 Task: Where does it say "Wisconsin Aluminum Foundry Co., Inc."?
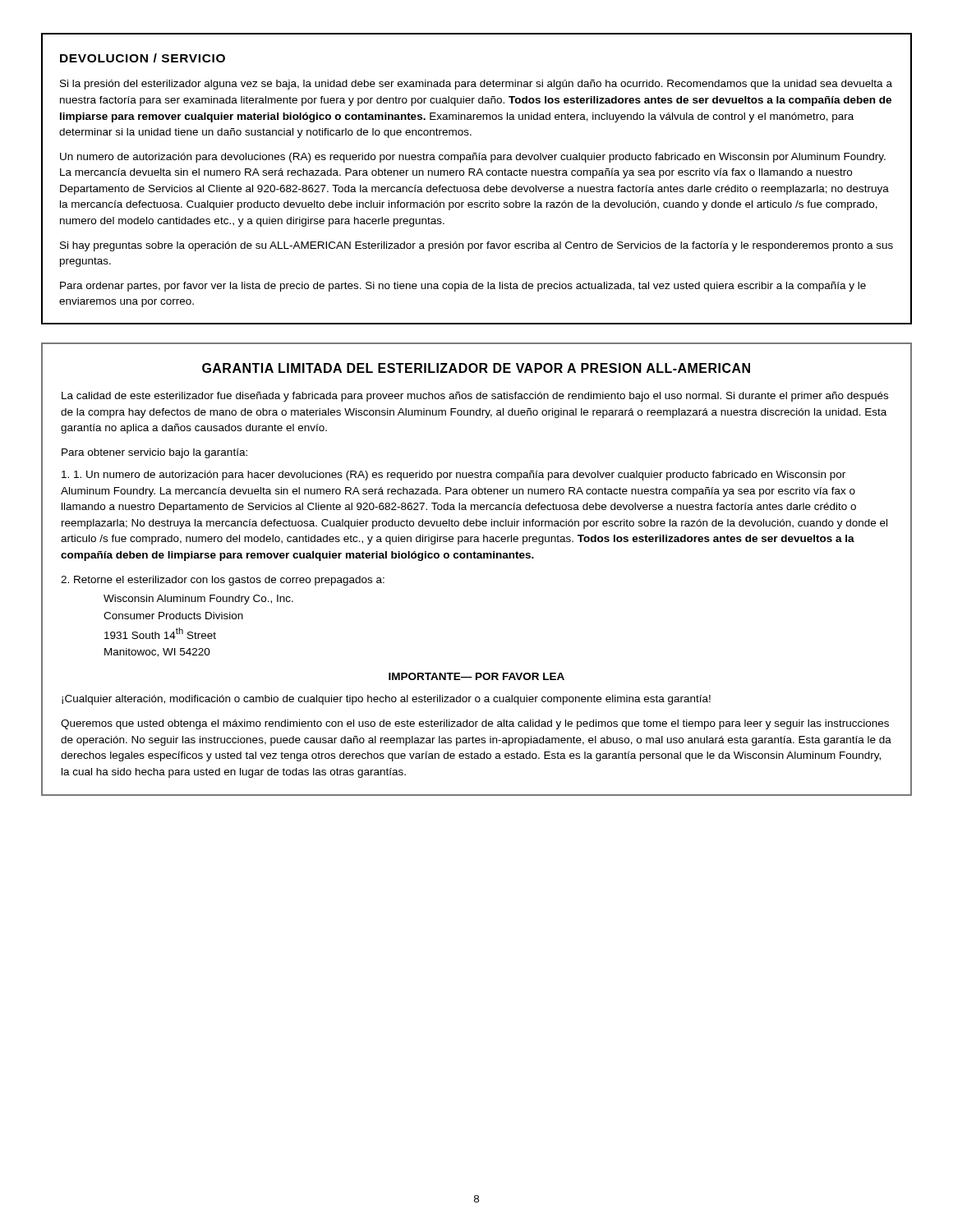[199, 599]
